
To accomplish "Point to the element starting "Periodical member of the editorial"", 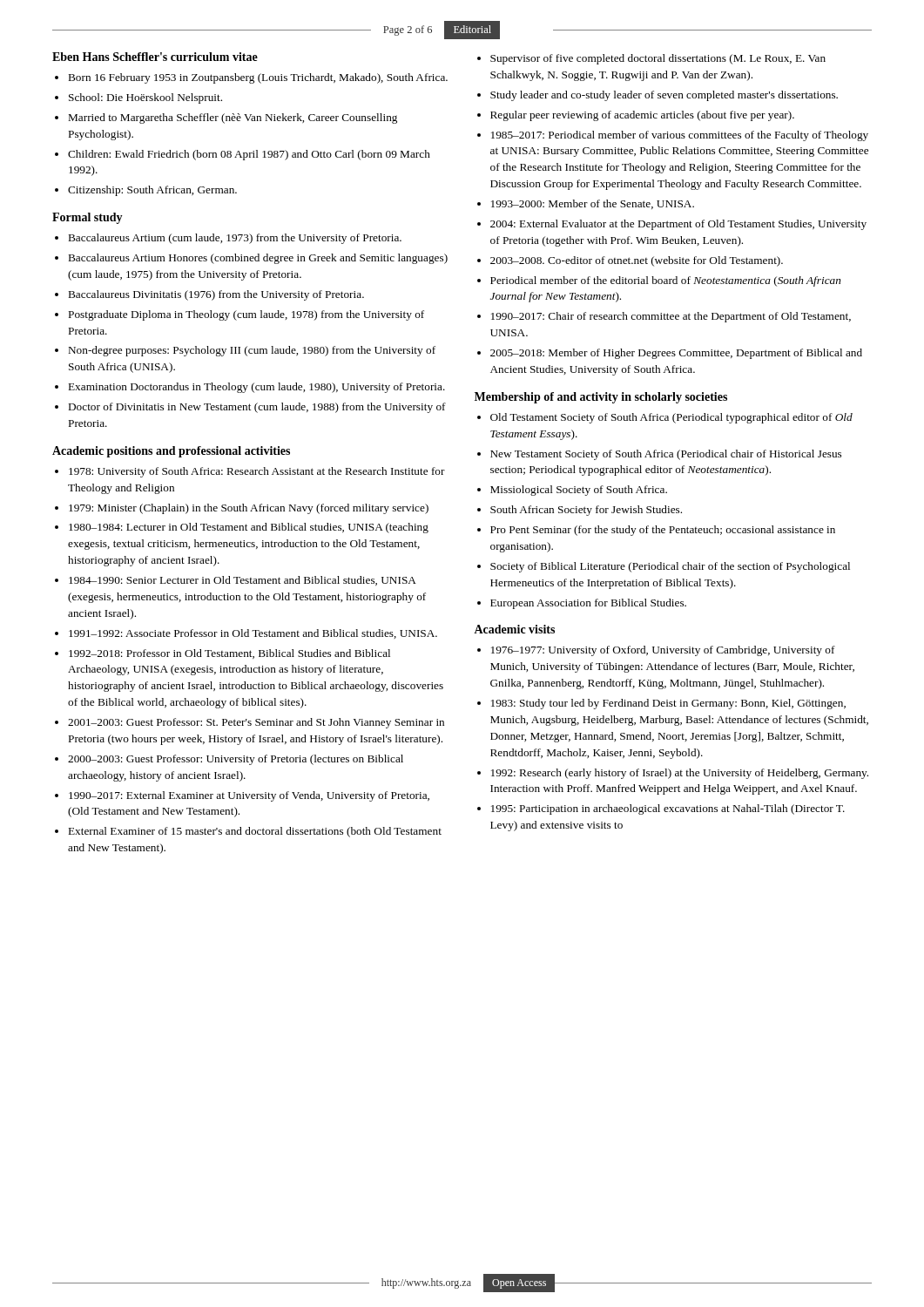I will click(x=666, y=288).
